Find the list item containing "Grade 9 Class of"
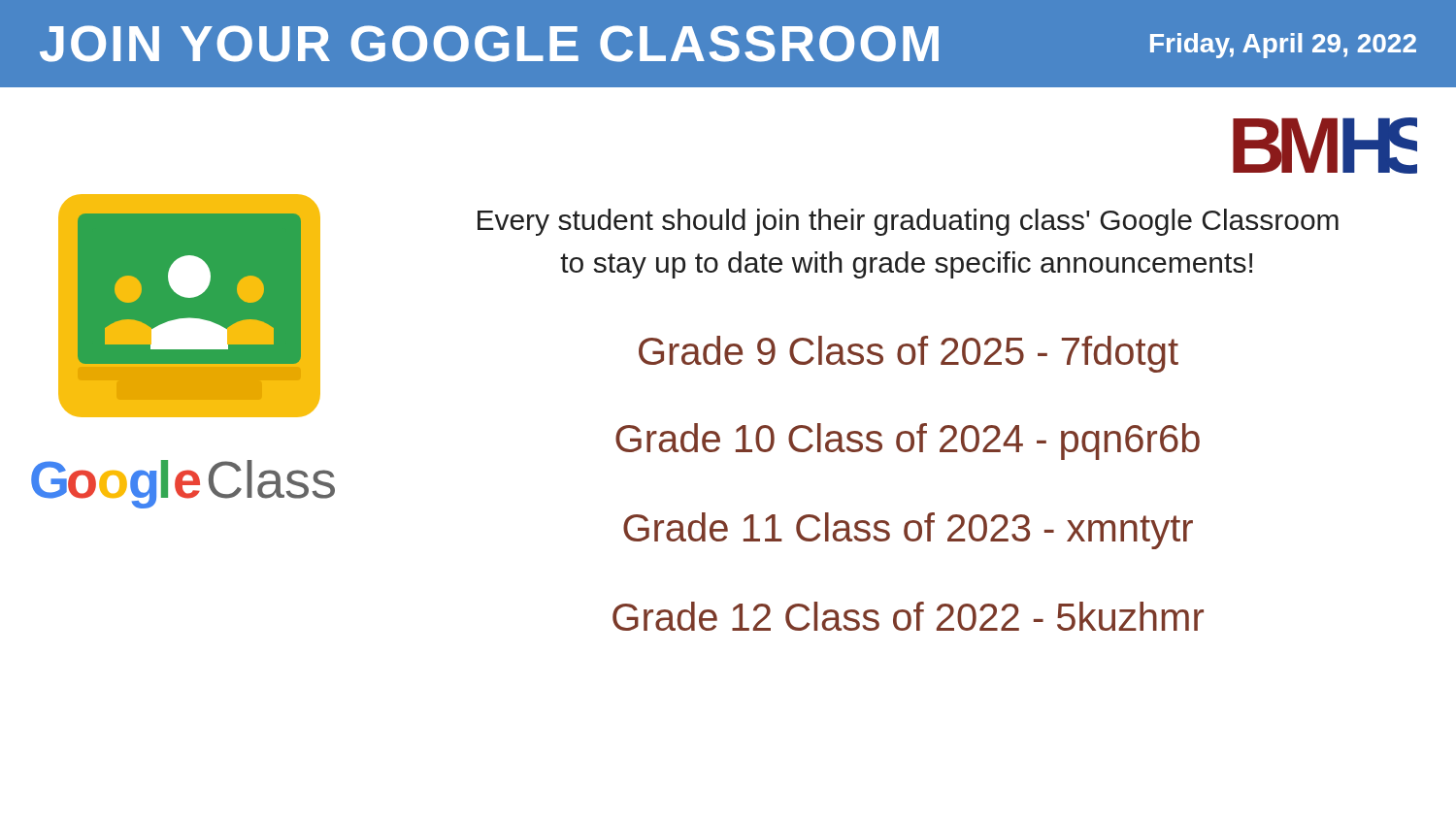 coord(908,351)
